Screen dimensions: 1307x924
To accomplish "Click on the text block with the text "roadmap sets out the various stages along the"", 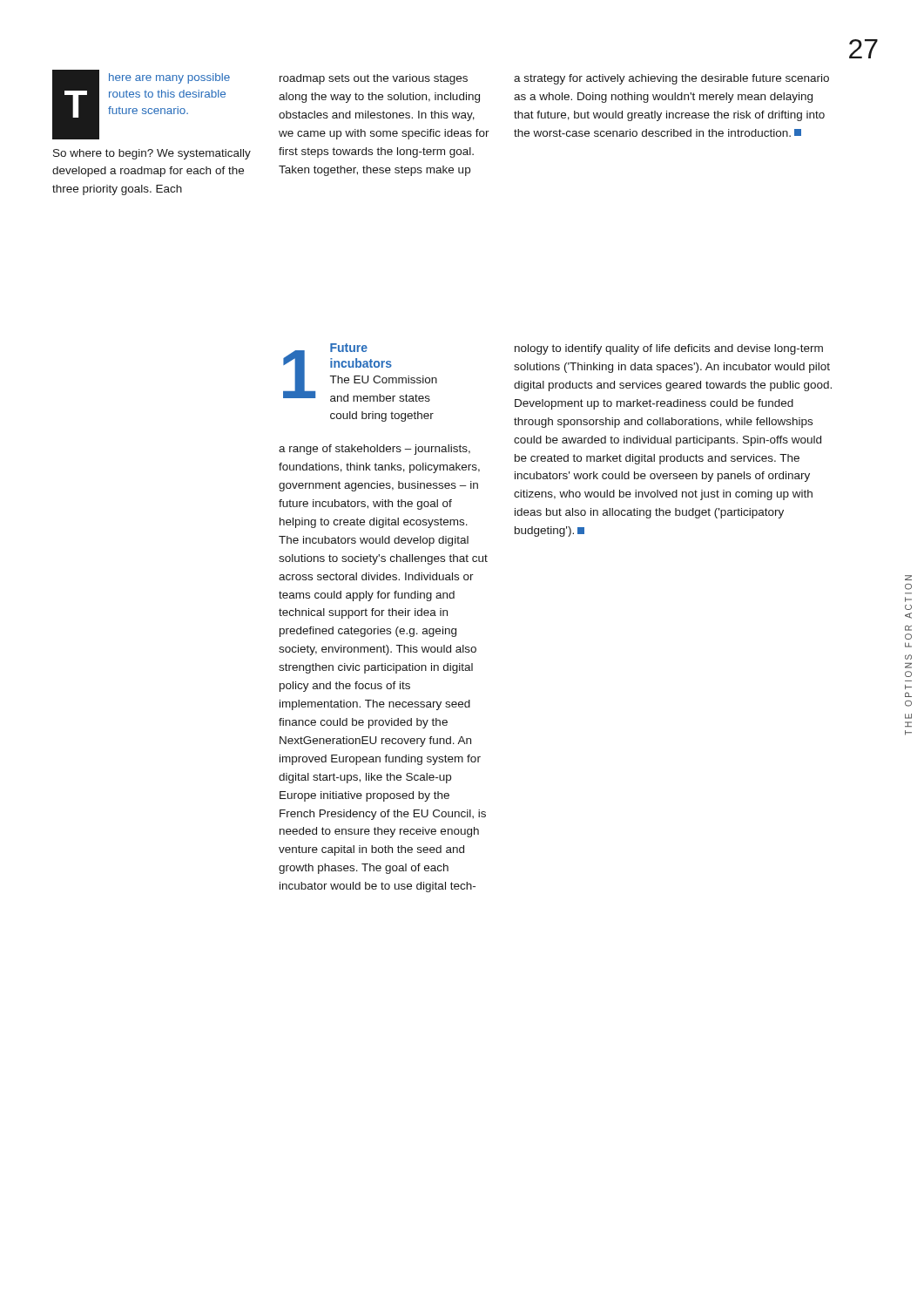I will [384, 124].
